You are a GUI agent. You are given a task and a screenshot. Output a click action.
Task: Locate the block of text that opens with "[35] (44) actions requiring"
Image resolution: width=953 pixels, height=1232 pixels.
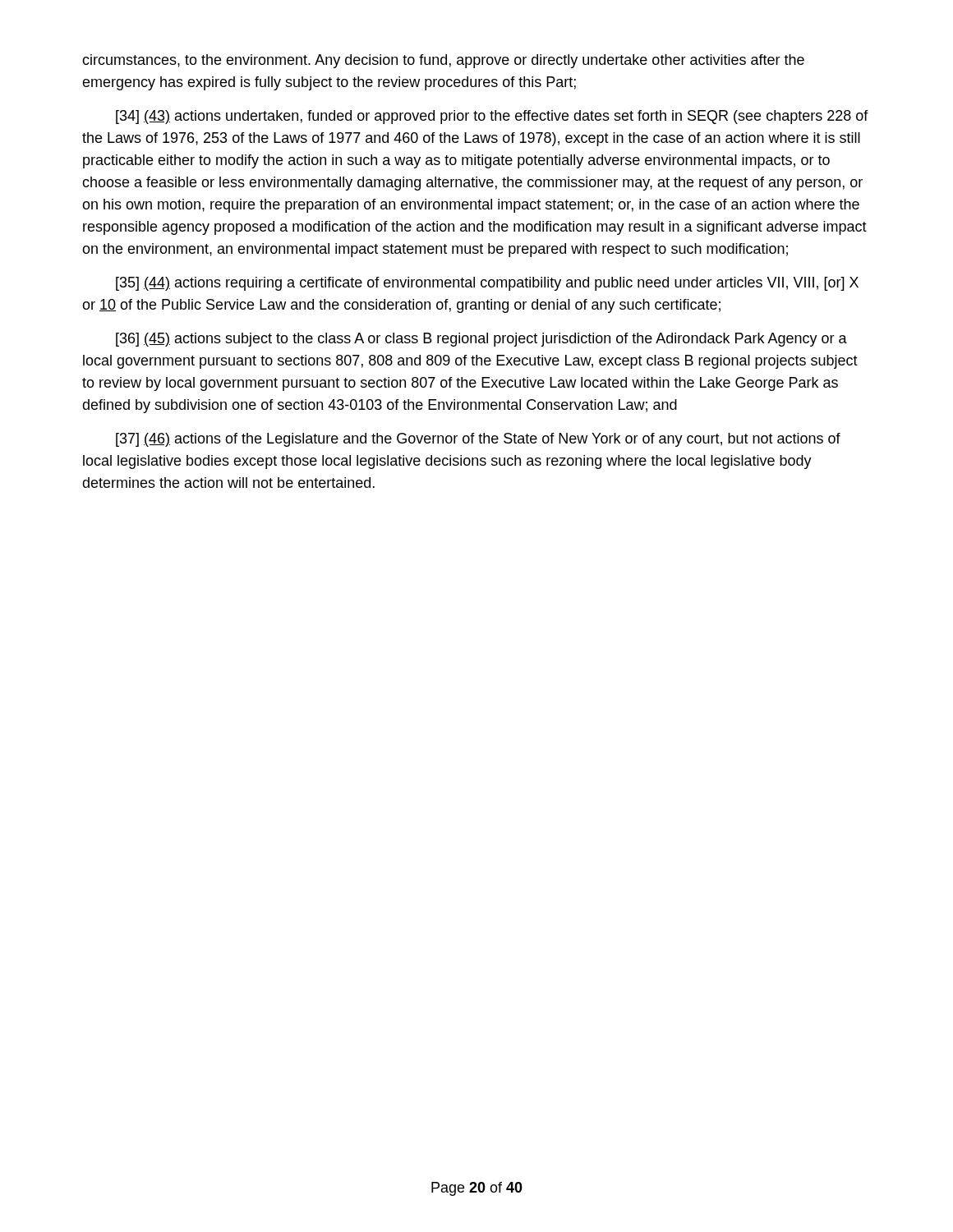tap(471, 294)
